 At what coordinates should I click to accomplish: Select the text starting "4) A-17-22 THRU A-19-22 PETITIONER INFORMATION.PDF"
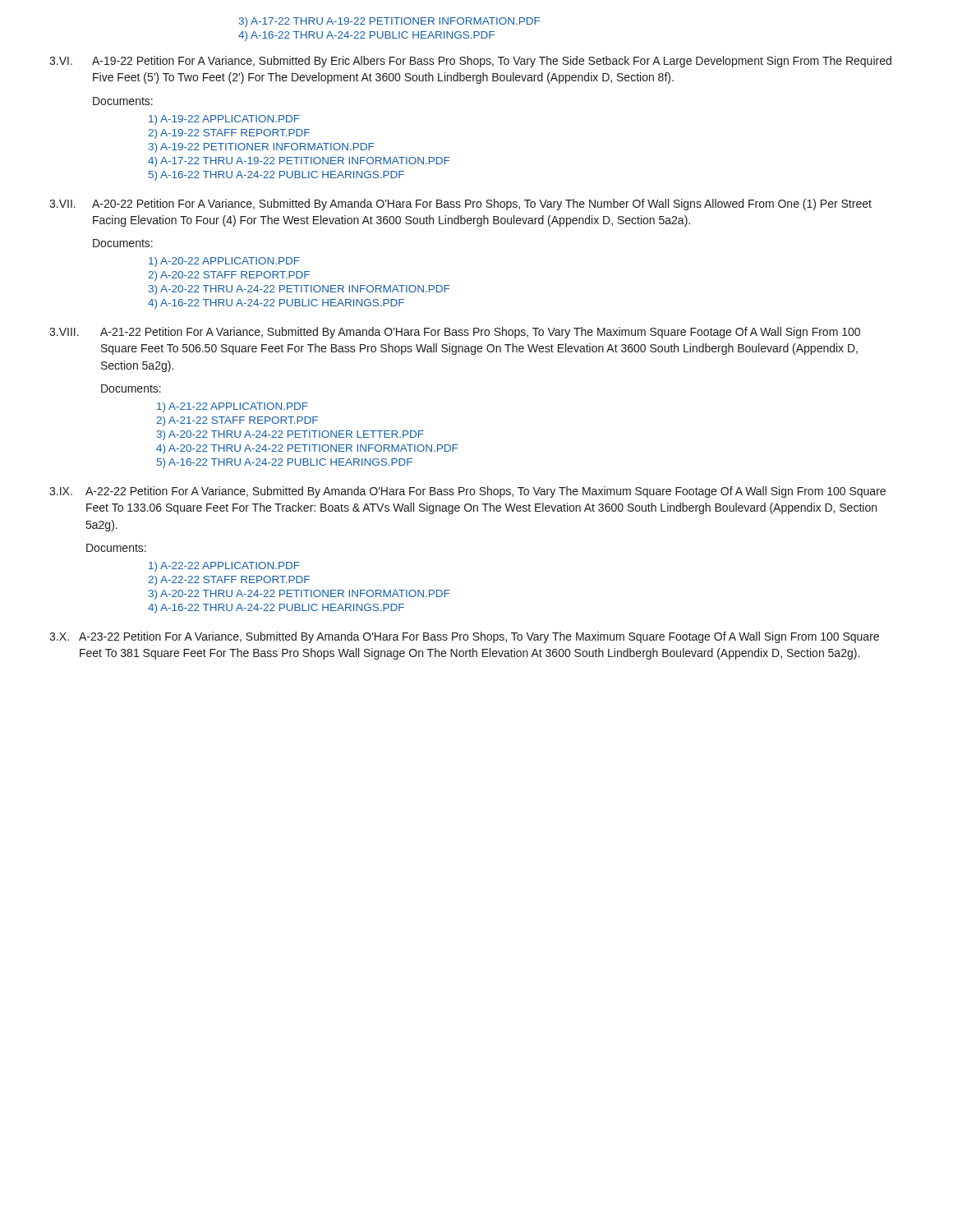(299, 162)
